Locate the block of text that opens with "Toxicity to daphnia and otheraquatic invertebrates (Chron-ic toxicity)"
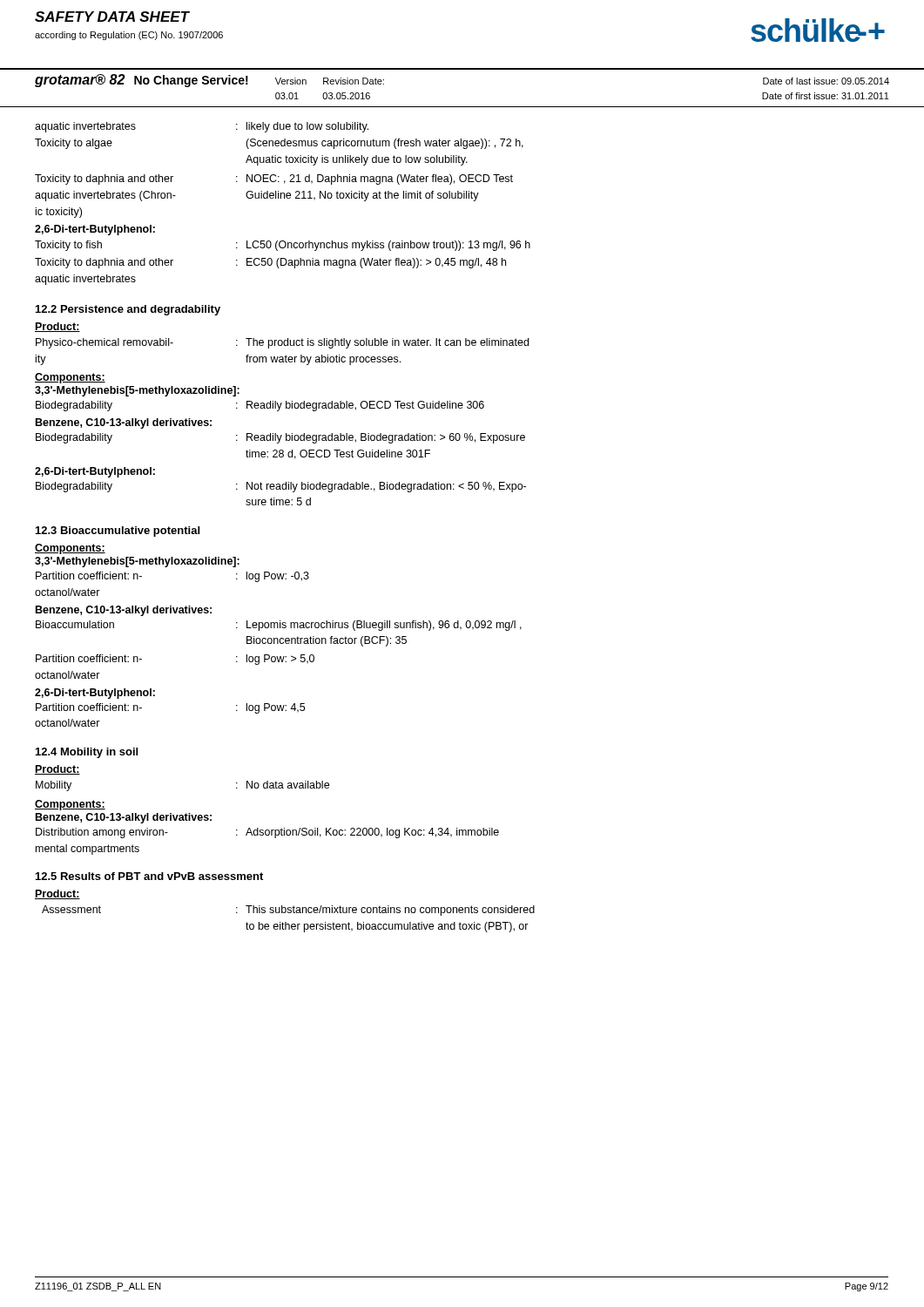The width and height of the screenshot is (924, 1307). click(x=462, y=196)
